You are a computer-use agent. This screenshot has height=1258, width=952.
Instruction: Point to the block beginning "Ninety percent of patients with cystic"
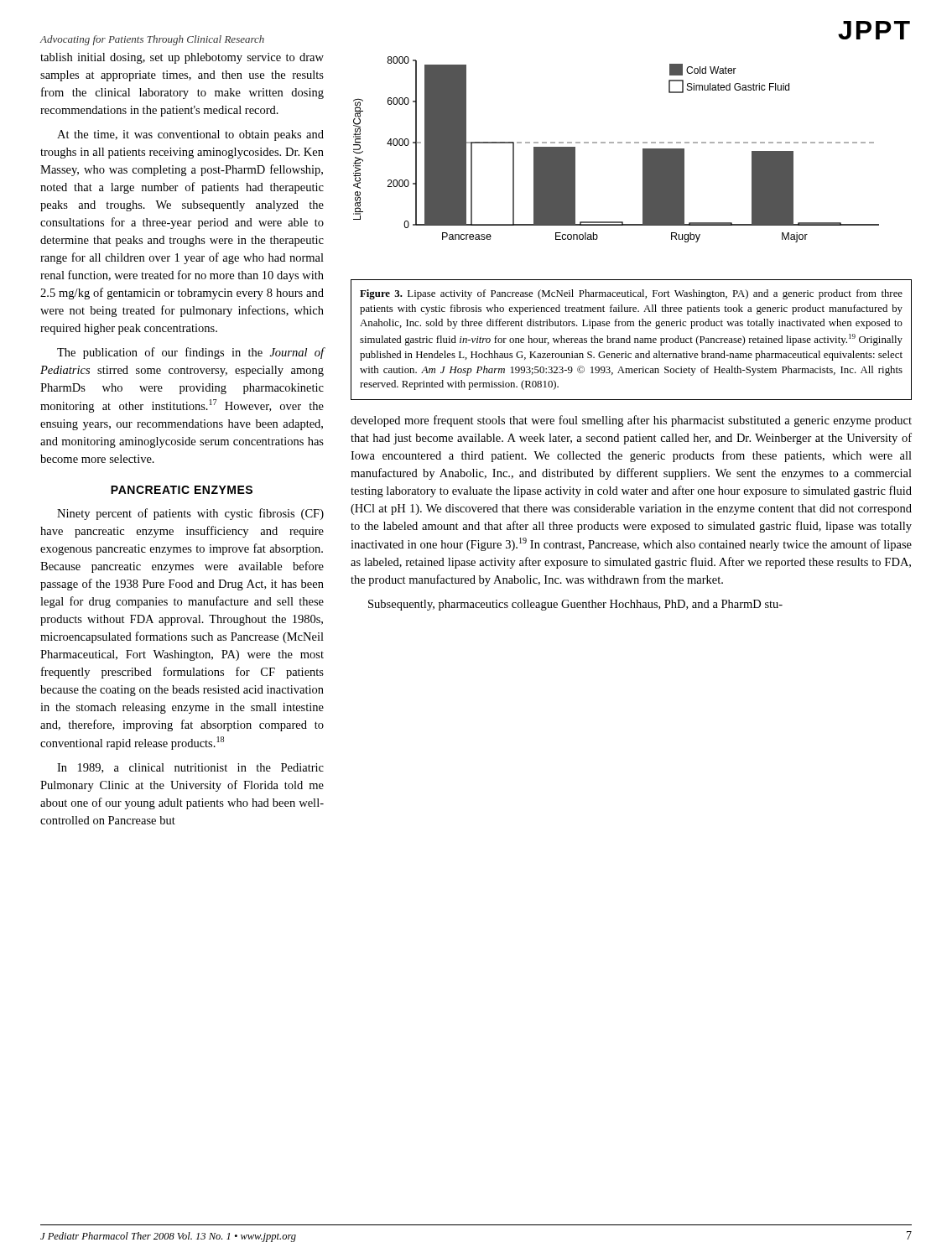pyautogui.click(x=182, y=667)
